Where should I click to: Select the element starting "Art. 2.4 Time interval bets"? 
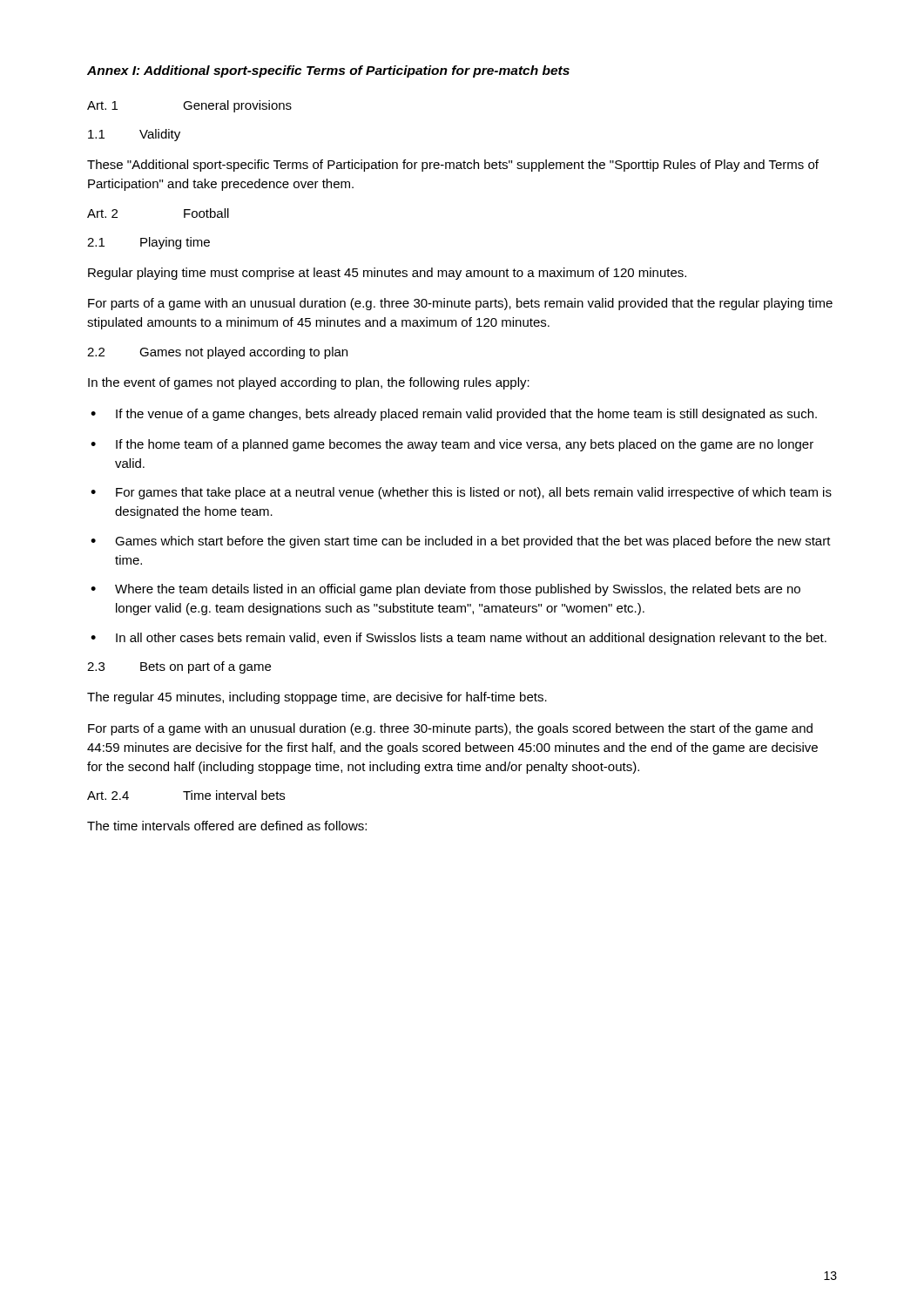pyautogui.click(x=186, y=795)
